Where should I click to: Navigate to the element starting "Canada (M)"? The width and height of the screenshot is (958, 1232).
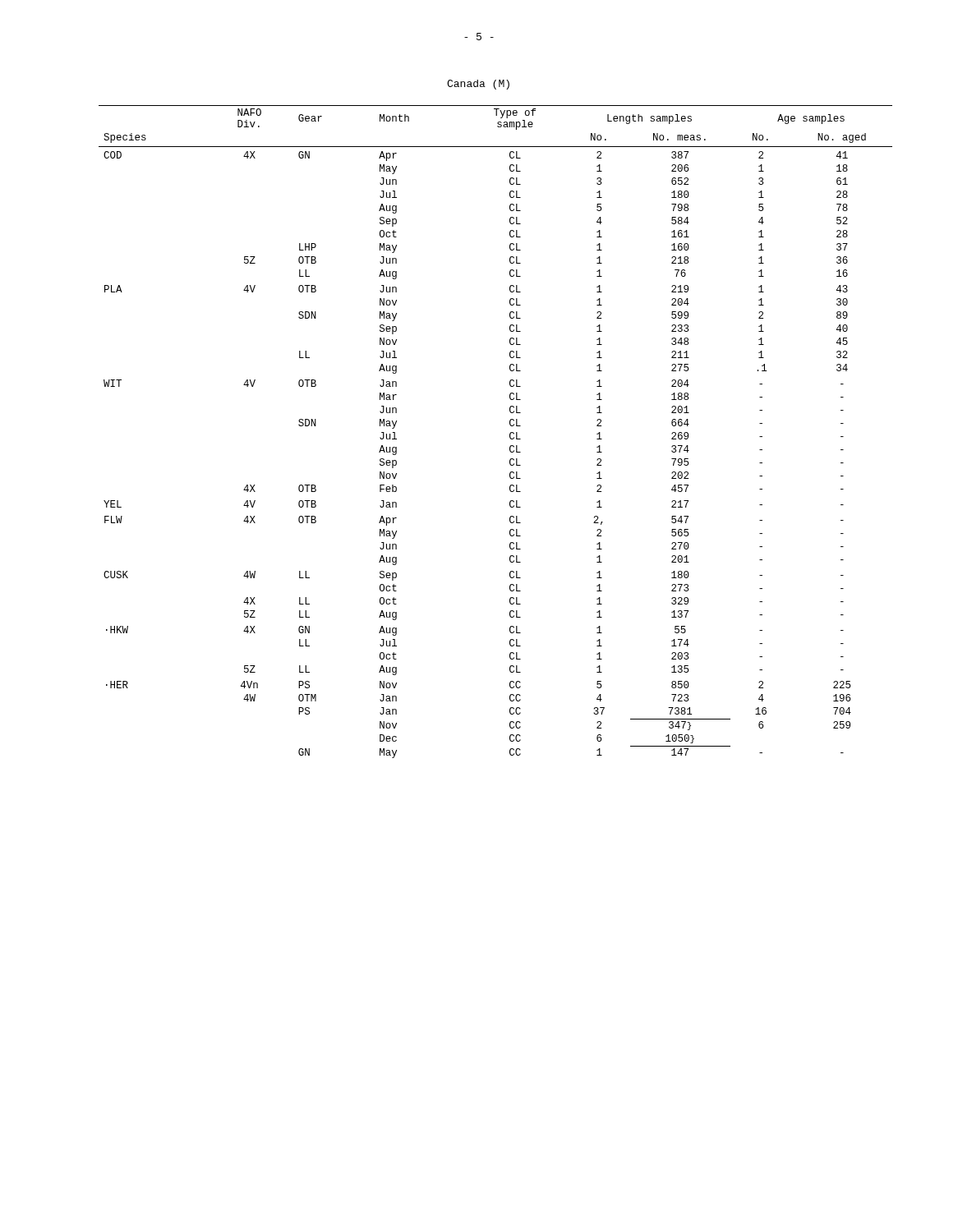tap(479, 84)
